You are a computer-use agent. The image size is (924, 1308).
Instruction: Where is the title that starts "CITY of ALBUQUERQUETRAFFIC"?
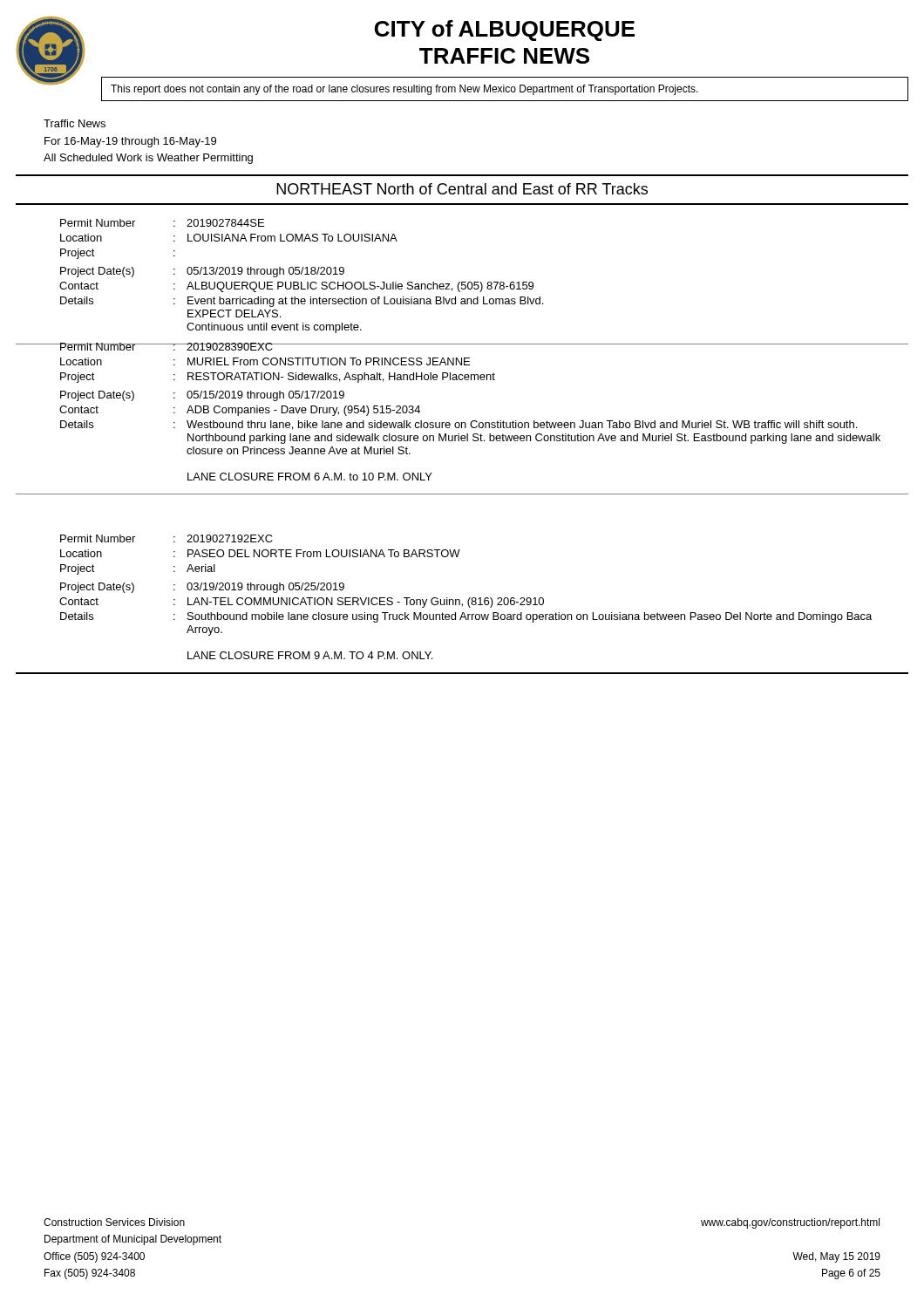click(505, 42)
